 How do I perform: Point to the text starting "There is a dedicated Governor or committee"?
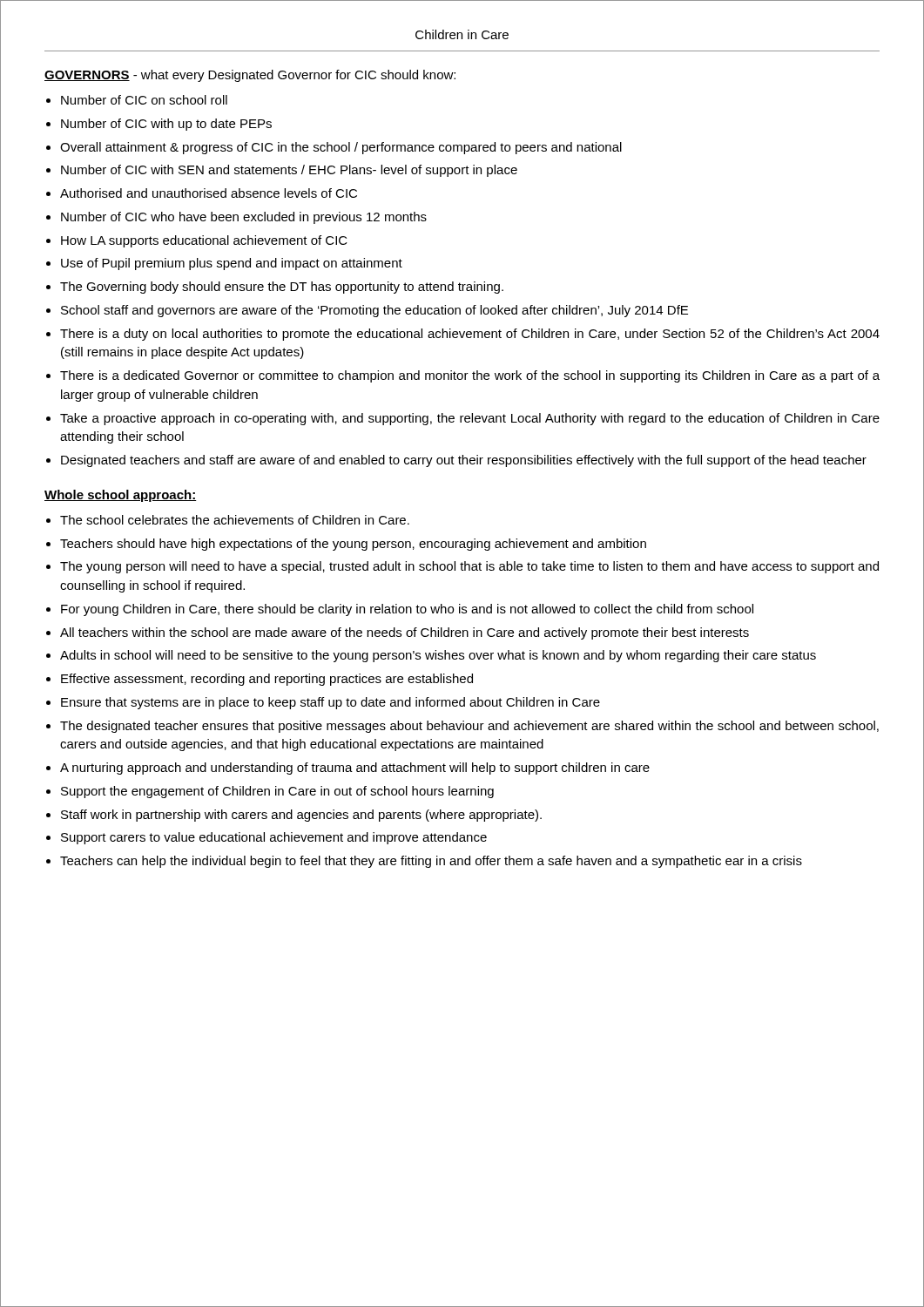pyautogui.click(x=470, y=385)
